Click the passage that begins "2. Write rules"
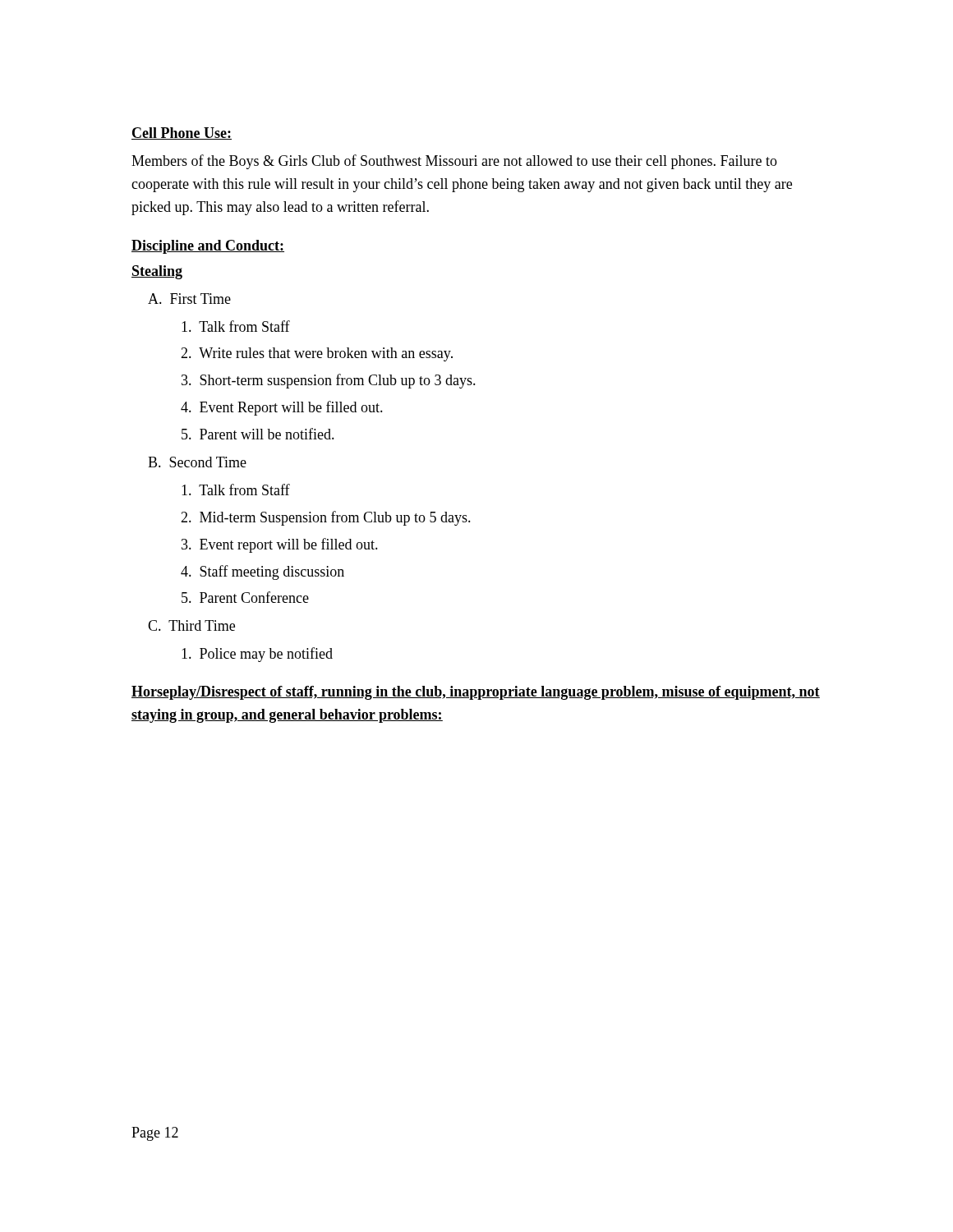This screenshot has width=953, height=1232. (317, 354)
